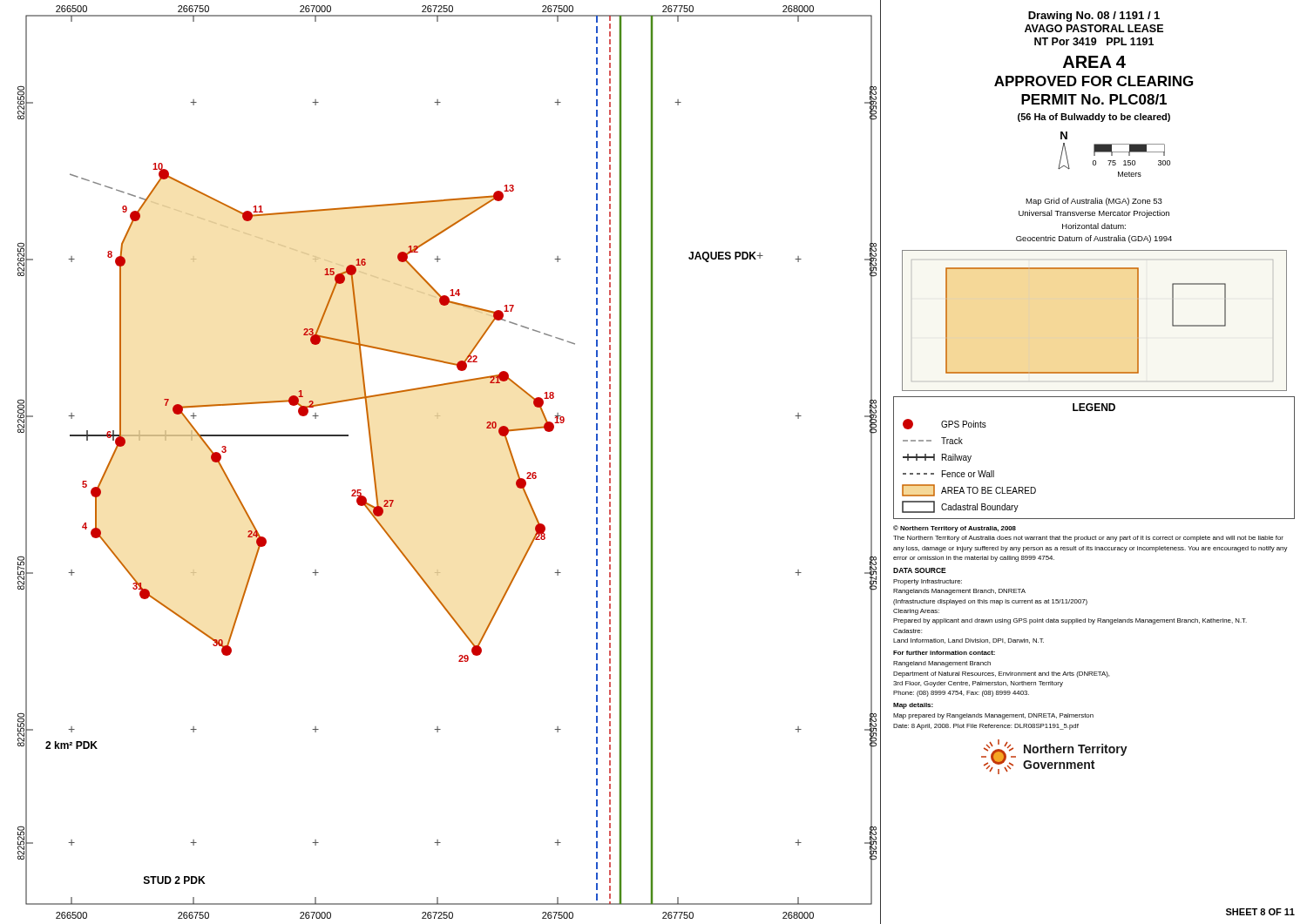Point to the text starting "PERMIT No. PLC08/1"
This screenshot has width=1307, height=924.
click(1094, 100)
